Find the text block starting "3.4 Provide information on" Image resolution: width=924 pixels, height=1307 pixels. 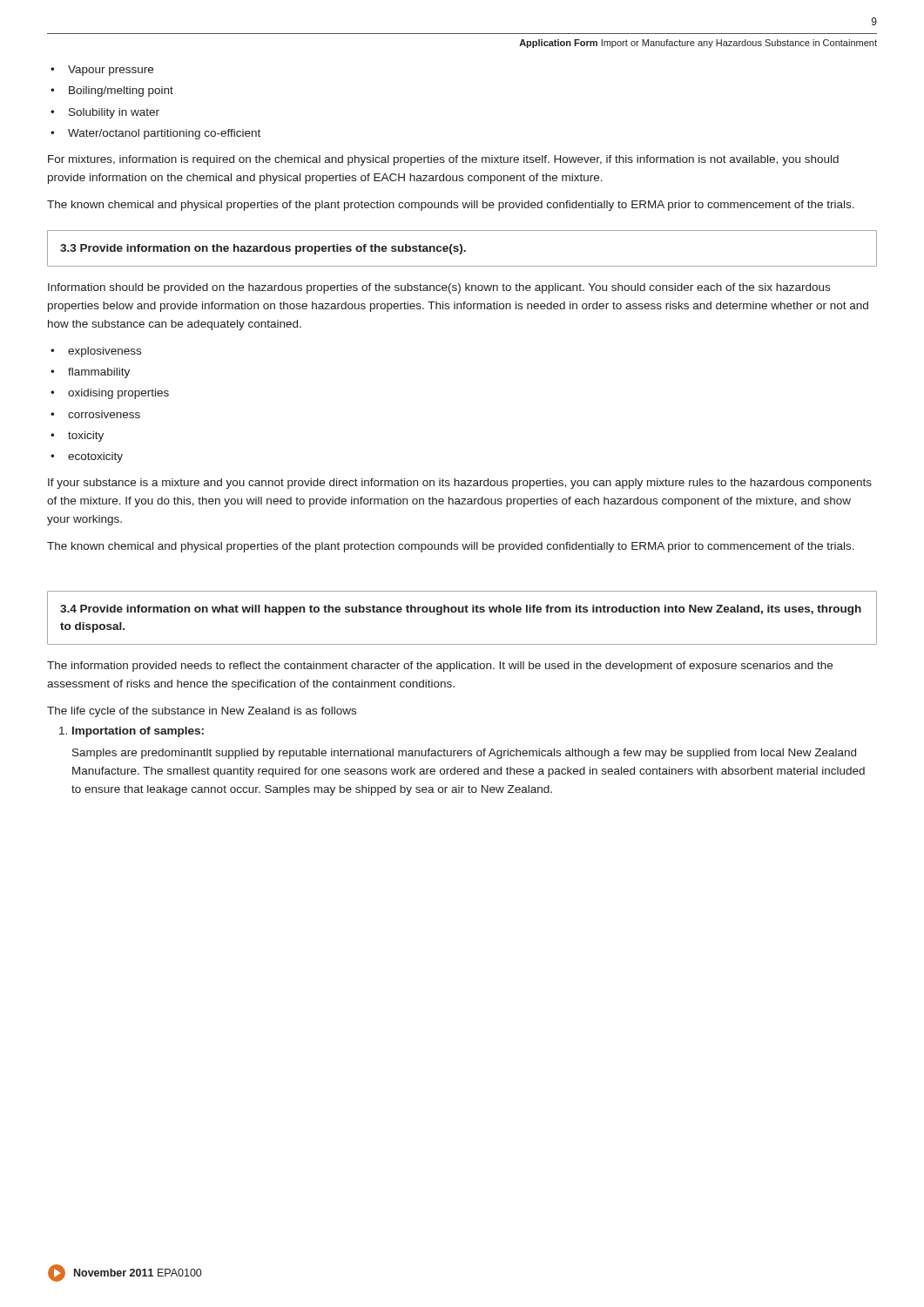click(x=462, y=618)
